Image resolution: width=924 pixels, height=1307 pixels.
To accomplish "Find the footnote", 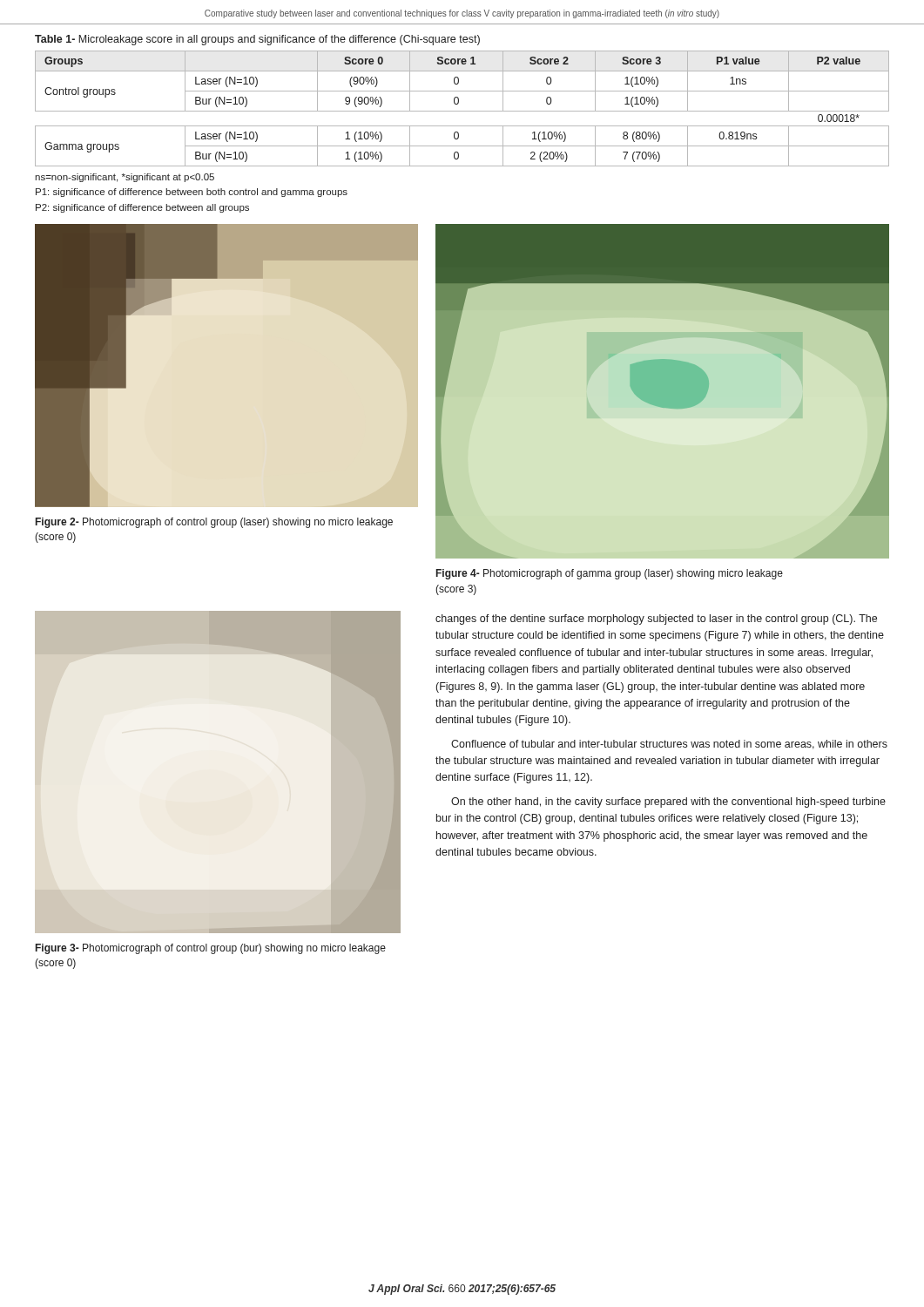I will (x=191, y=192).
